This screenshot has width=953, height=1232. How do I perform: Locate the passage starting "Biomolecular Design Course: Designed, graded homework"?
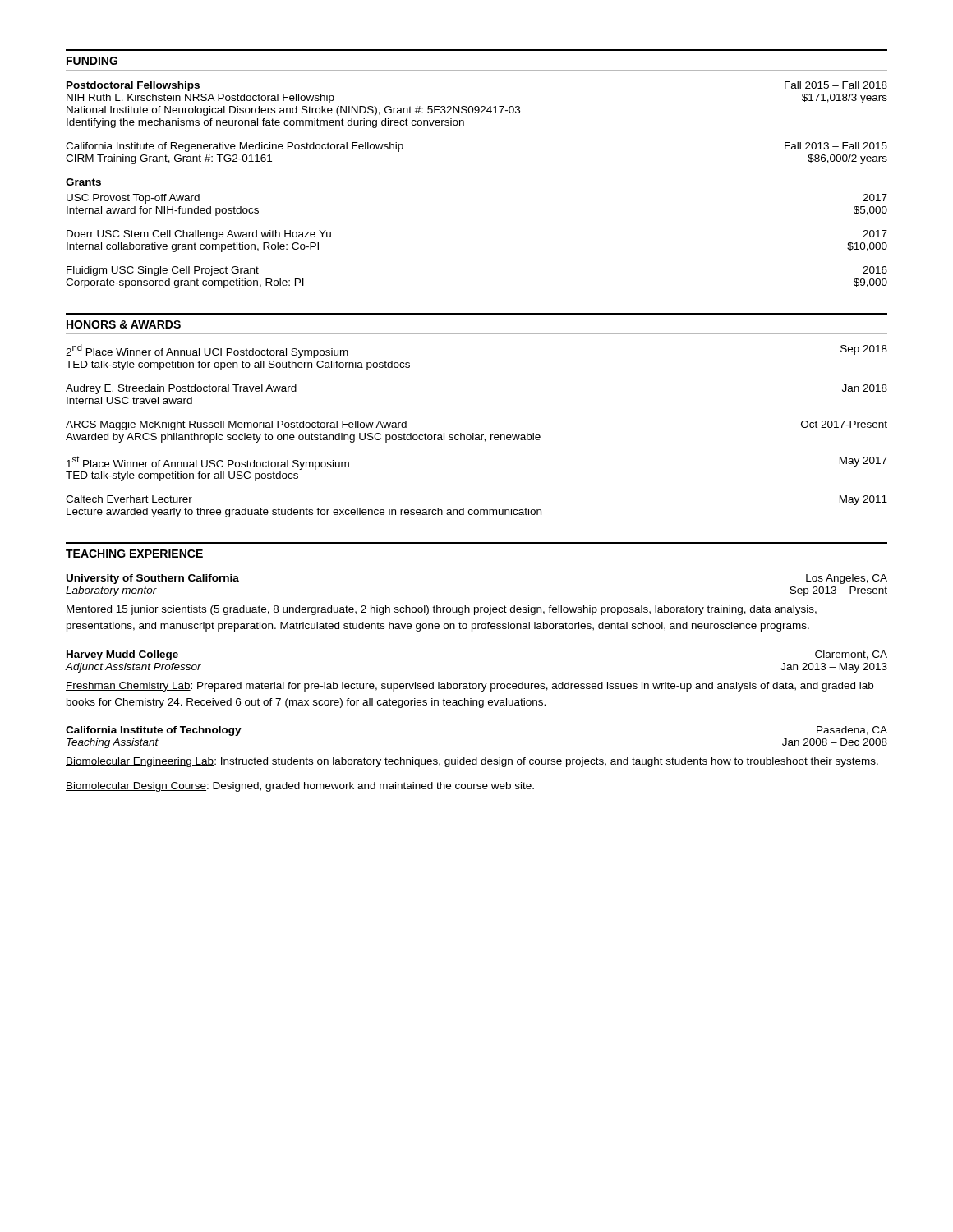tap(300, 786)
